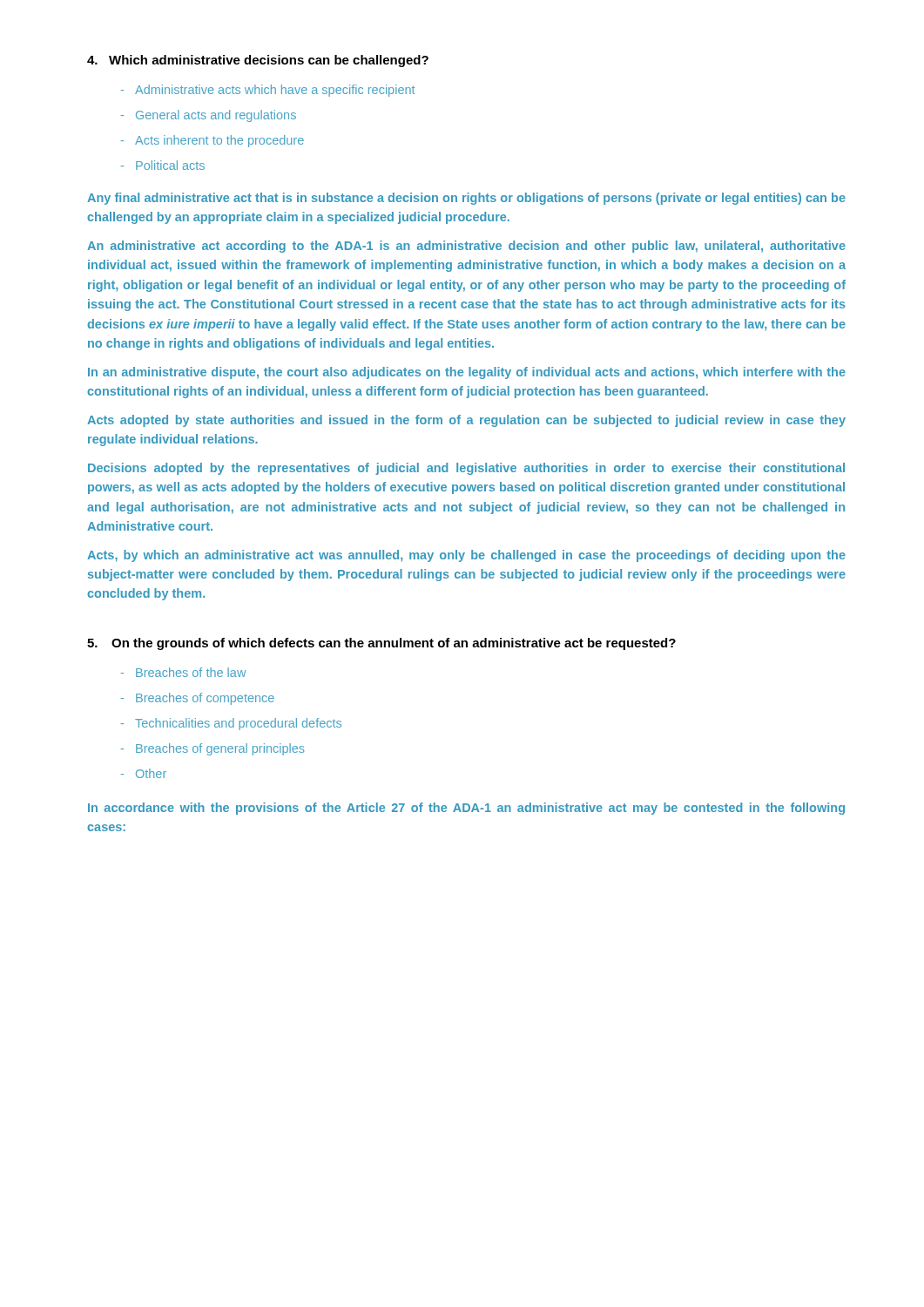Locate the text "- Acts inherent to the procedure"
Screen dimensions: 1307x924
click(212, 140)
